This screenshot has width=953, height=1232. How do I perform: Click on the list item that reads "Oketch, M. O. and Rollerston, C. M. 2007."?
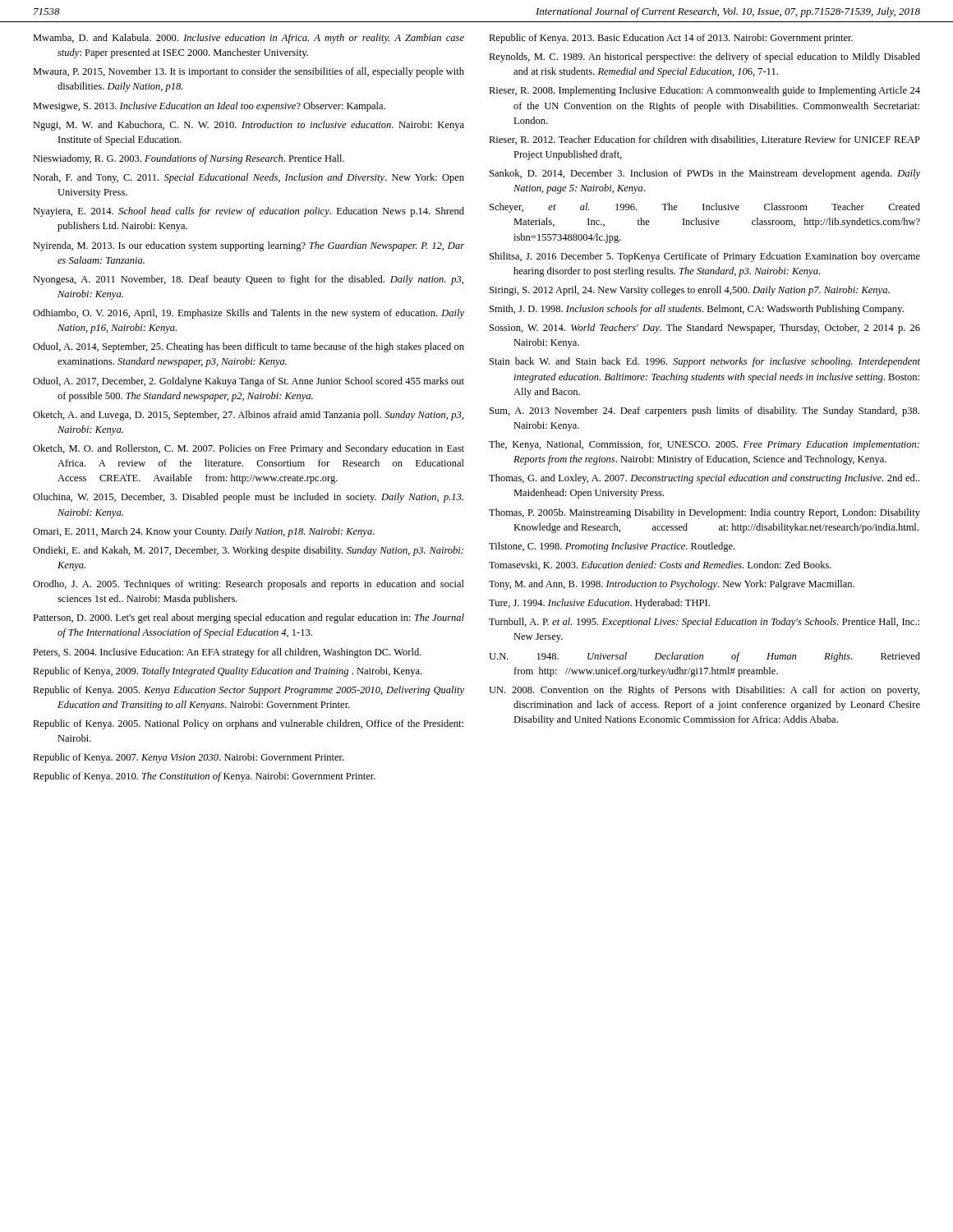pyautogui.click(x=249, y=463)
